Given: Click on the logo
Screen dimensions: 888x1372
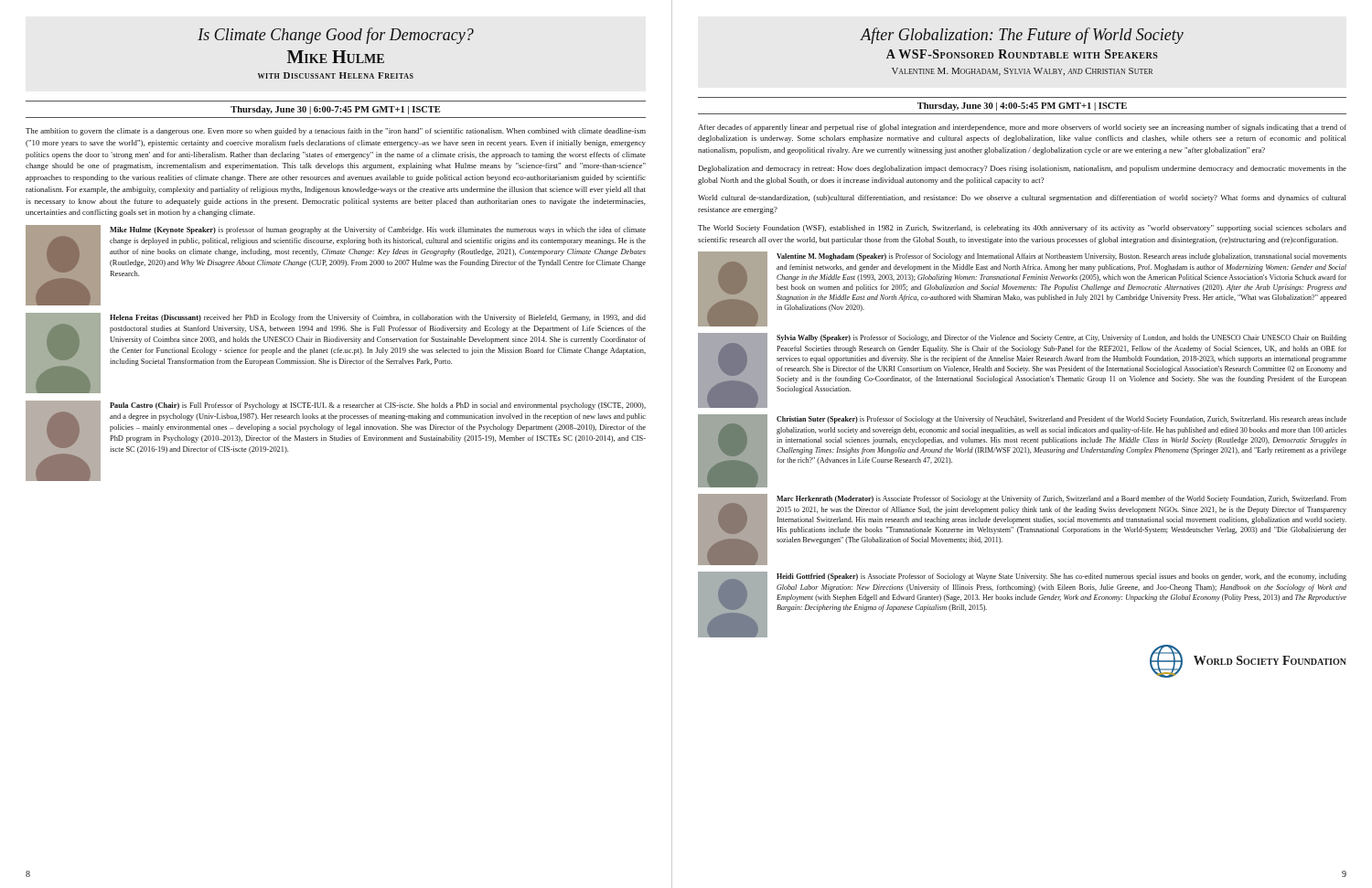Looking at the screenshot, I should click(x=1022, y=662).
